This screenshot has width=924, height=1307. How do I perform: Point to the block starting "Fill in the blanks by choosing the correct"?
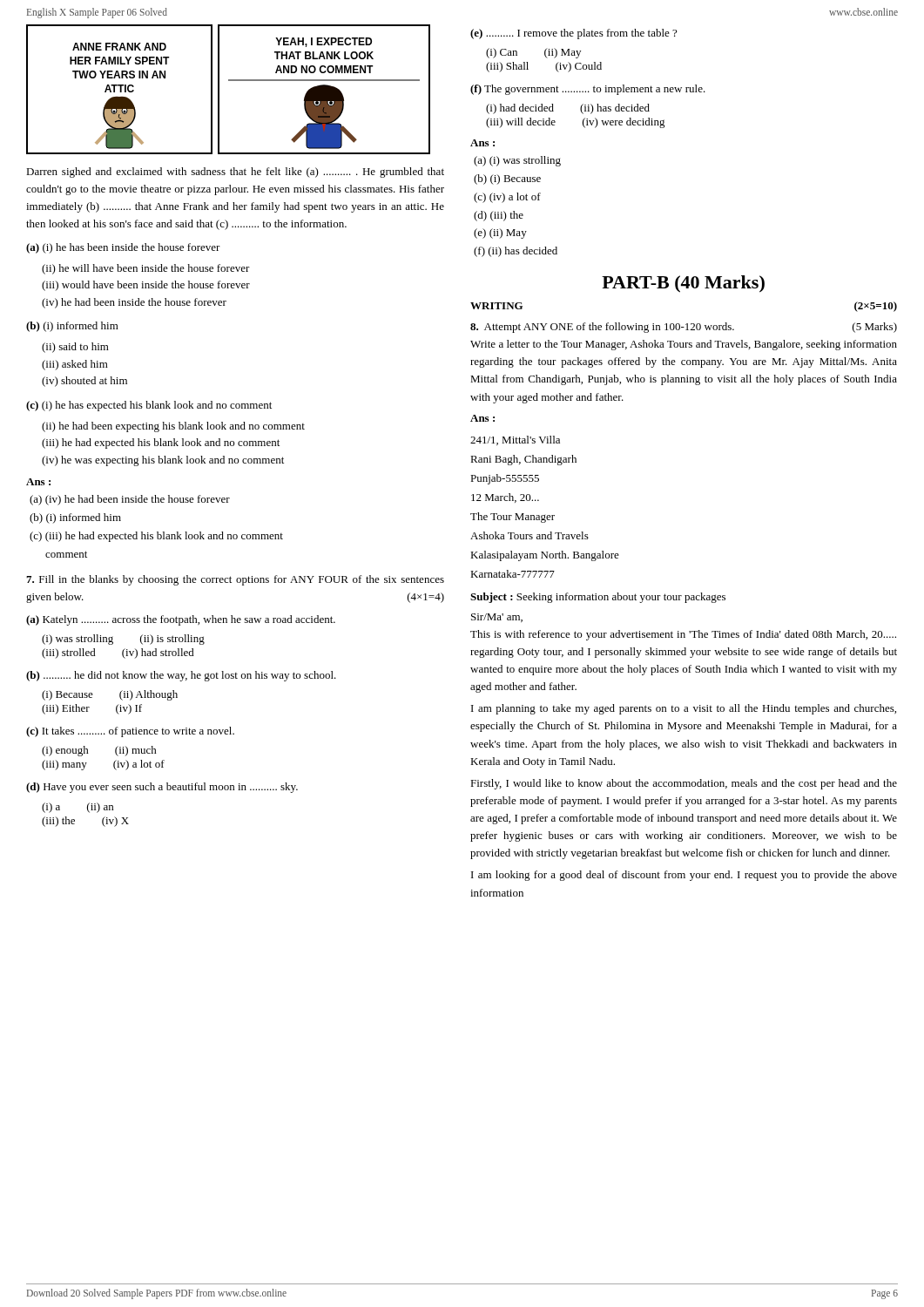point(235,589)
